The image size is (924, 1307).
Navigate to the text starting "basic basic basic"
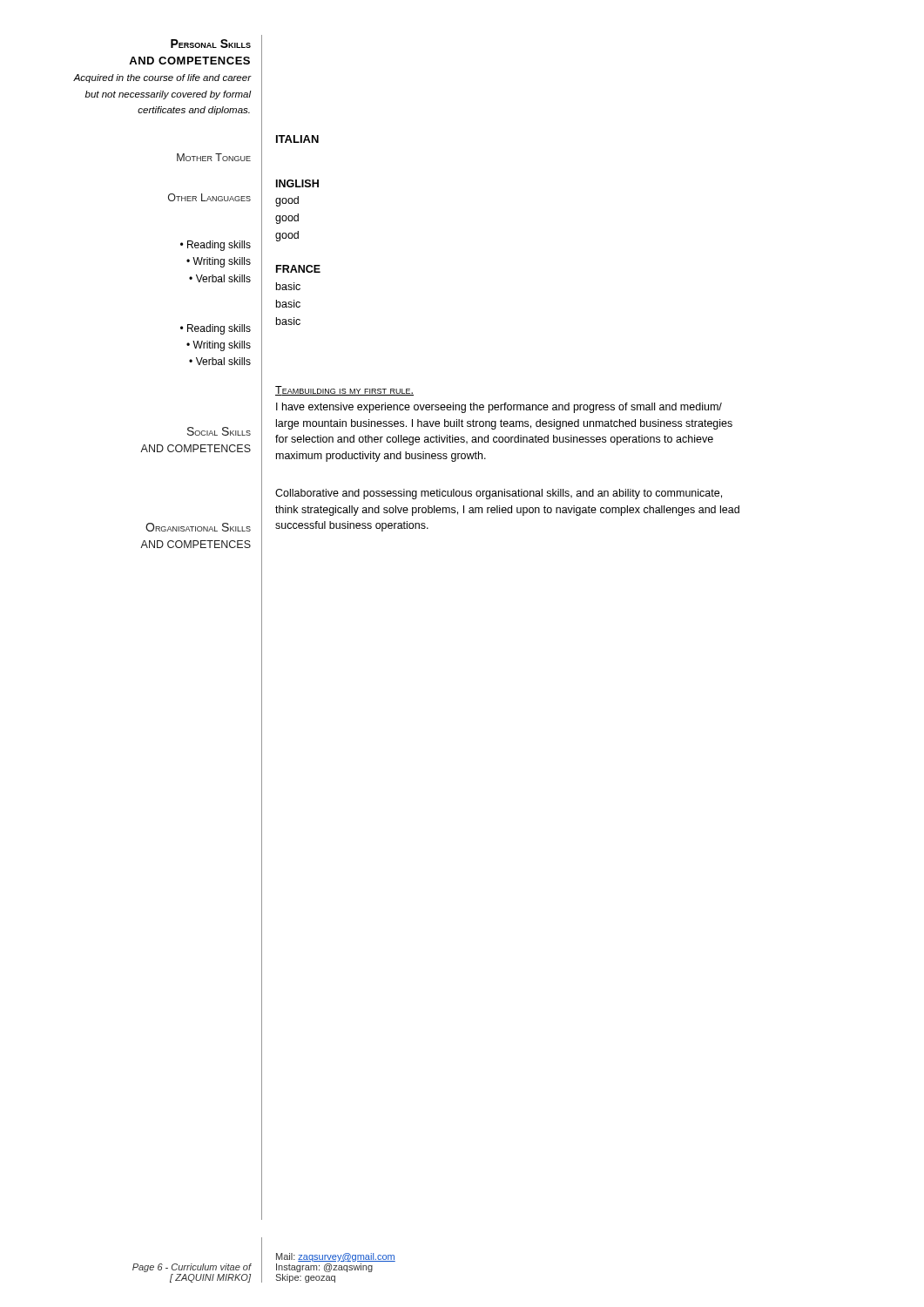288,304
